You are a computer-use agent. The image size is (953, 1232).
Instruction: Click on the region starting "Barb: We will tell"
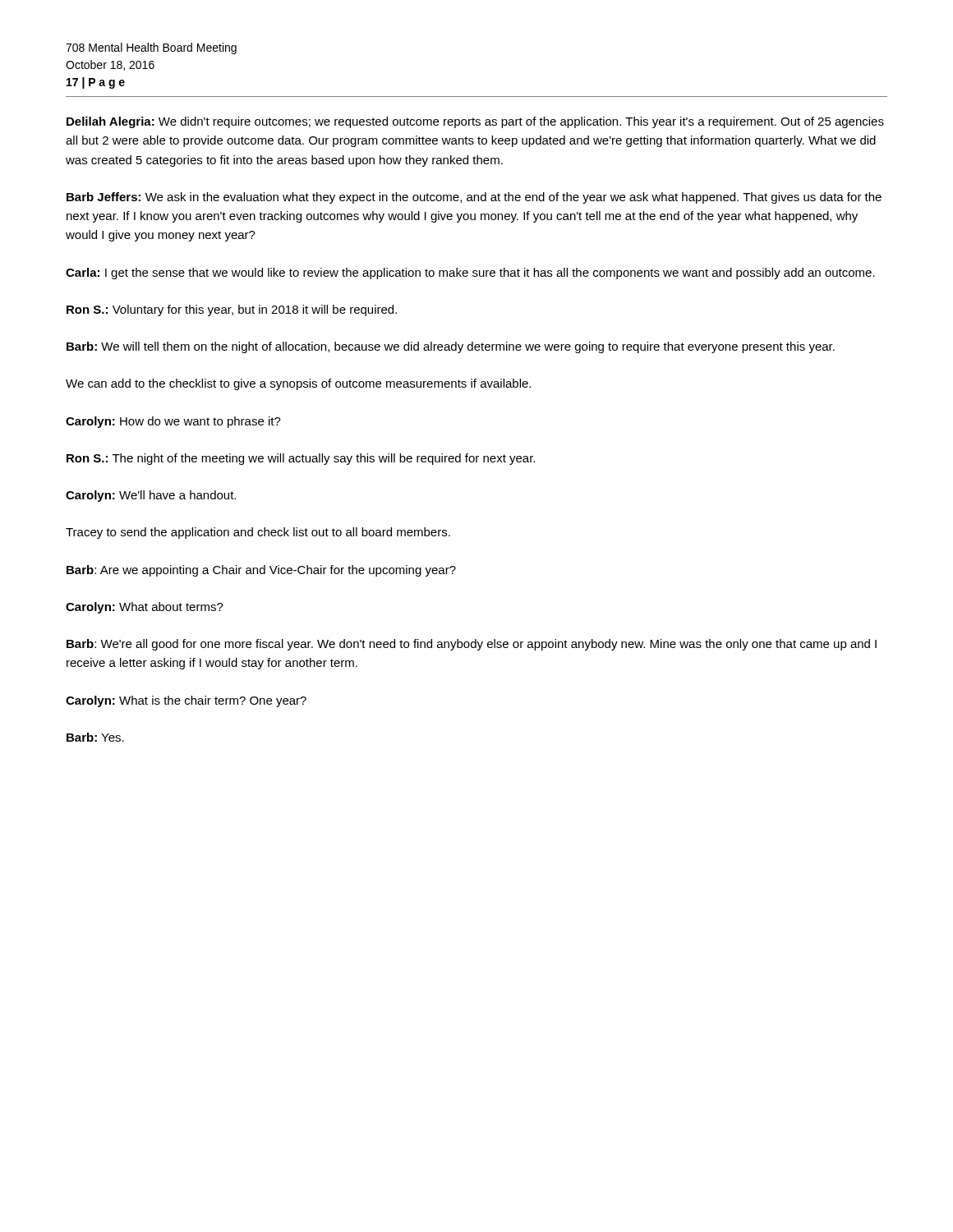click(x=476, y=346)
